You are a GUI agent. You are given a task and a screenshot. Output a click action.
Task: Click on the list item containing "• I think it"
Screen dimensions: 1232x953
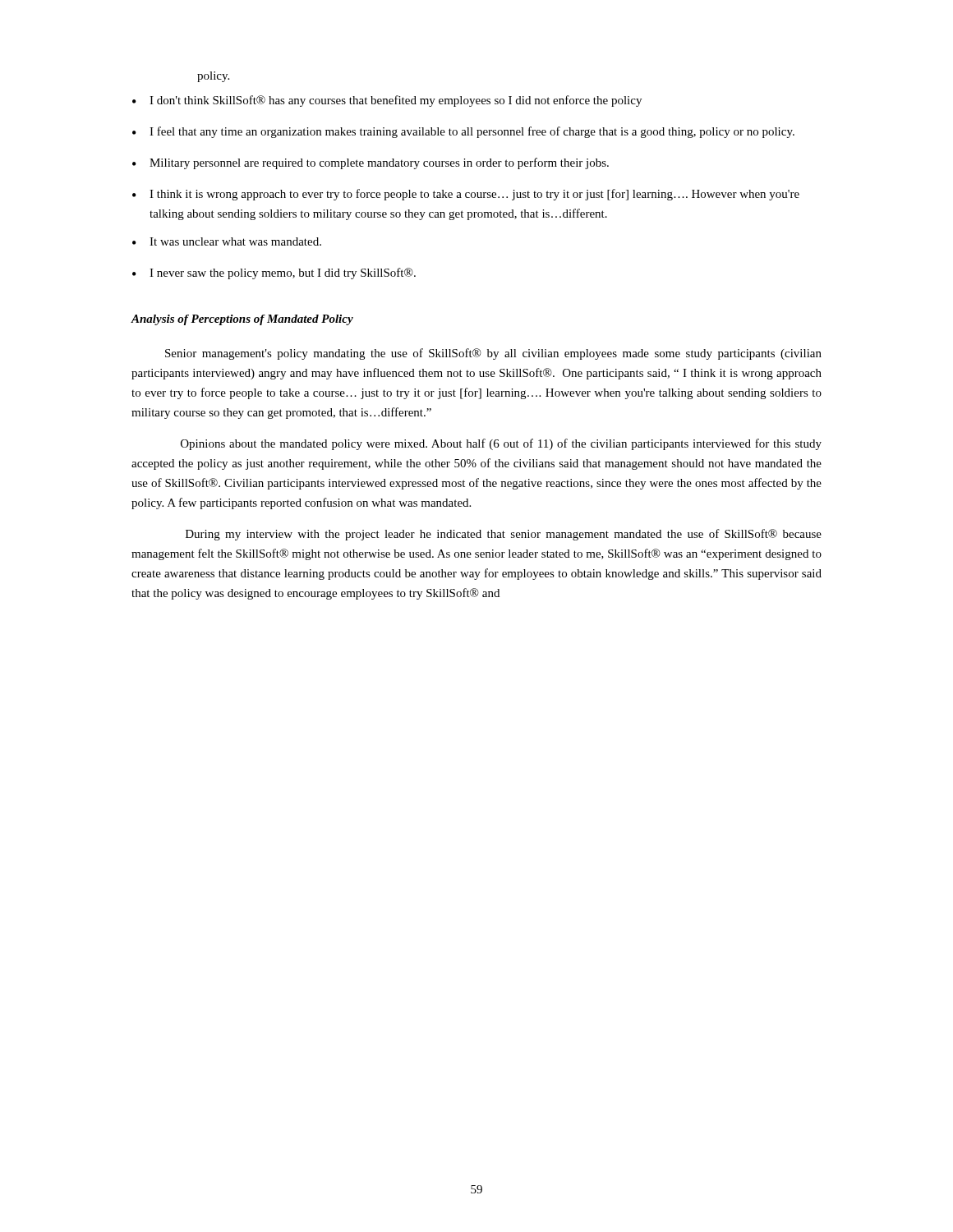point(476,204)
